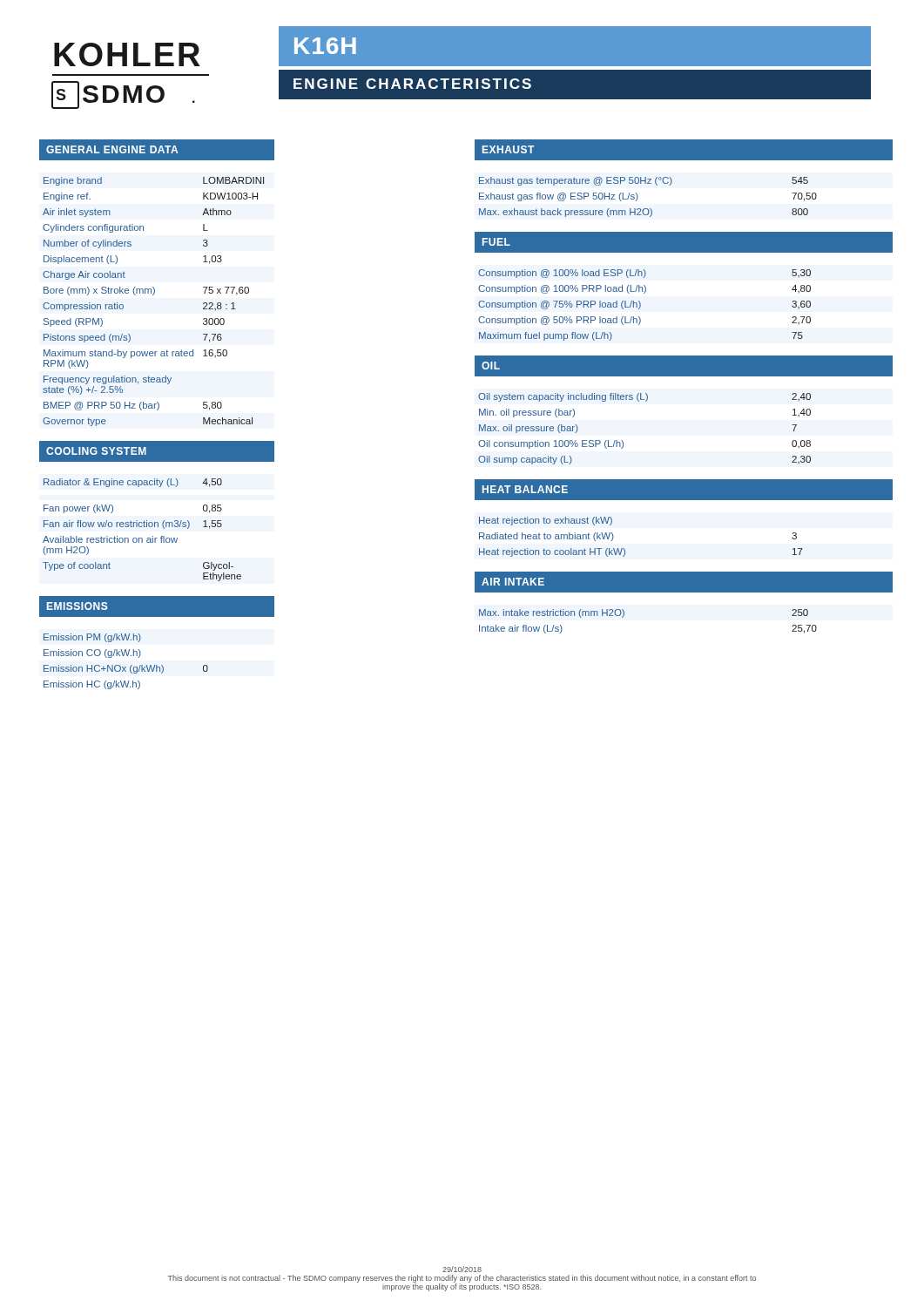
Task: Find the table that mentions "Fan power (kW)"
Action: 157,529
